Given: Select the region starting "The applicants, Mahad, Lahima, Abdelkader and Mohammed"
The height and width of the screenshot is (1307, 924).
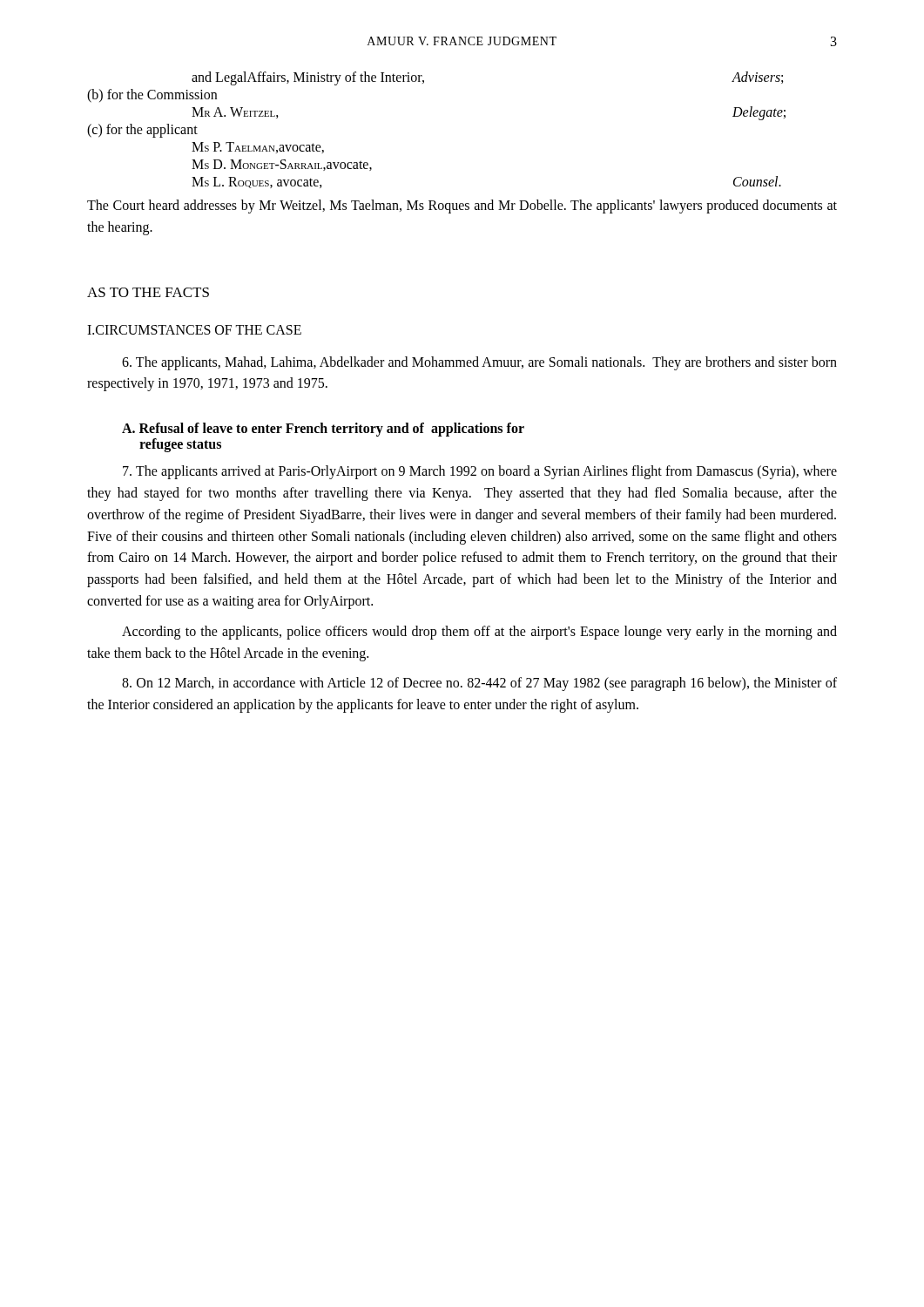Looking at the screenshot, I should 462,372.
